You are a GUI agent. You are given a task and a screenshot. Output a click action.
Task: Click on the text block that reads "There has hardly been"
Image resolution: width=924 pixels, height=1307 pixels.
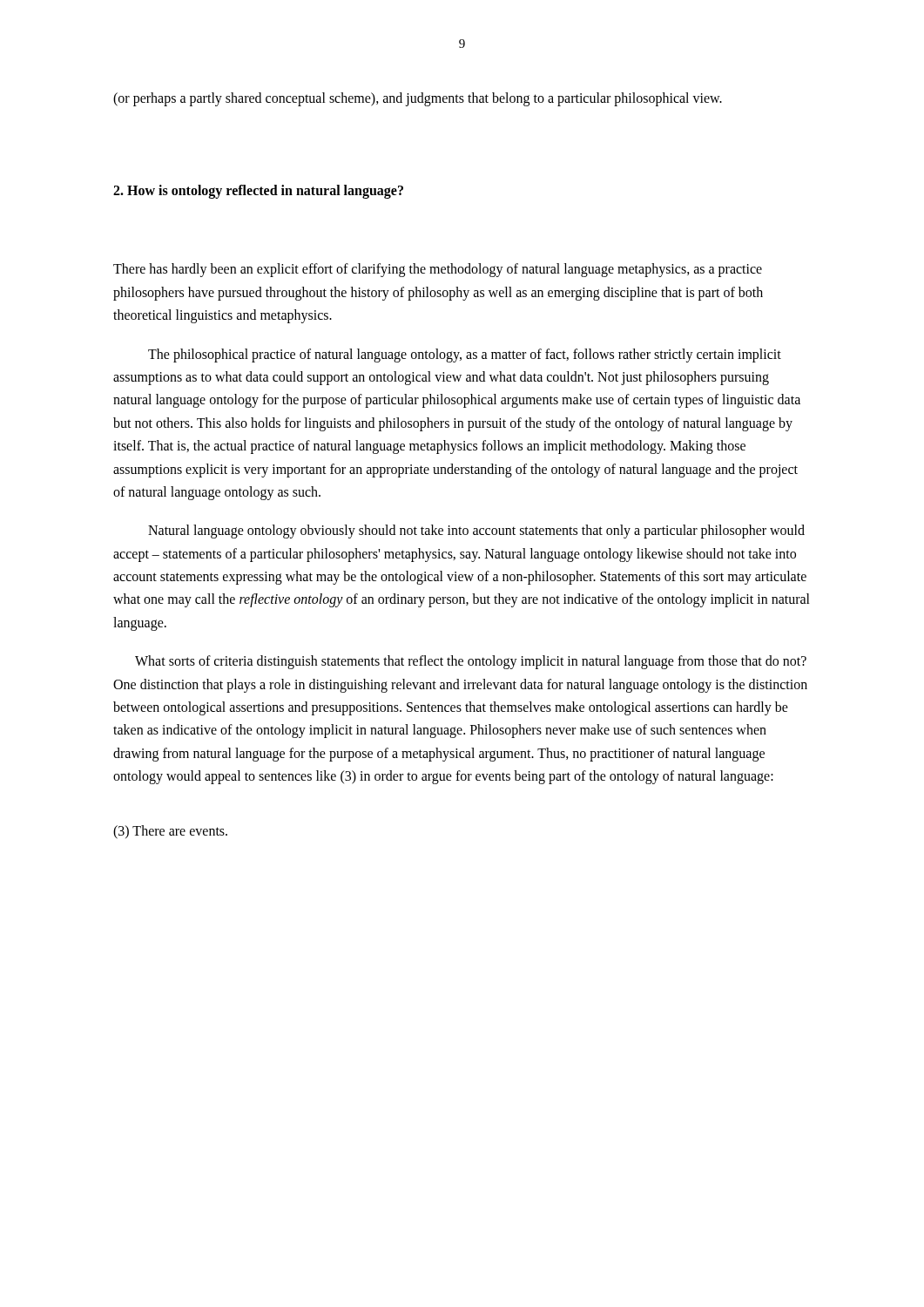point(438,292)
